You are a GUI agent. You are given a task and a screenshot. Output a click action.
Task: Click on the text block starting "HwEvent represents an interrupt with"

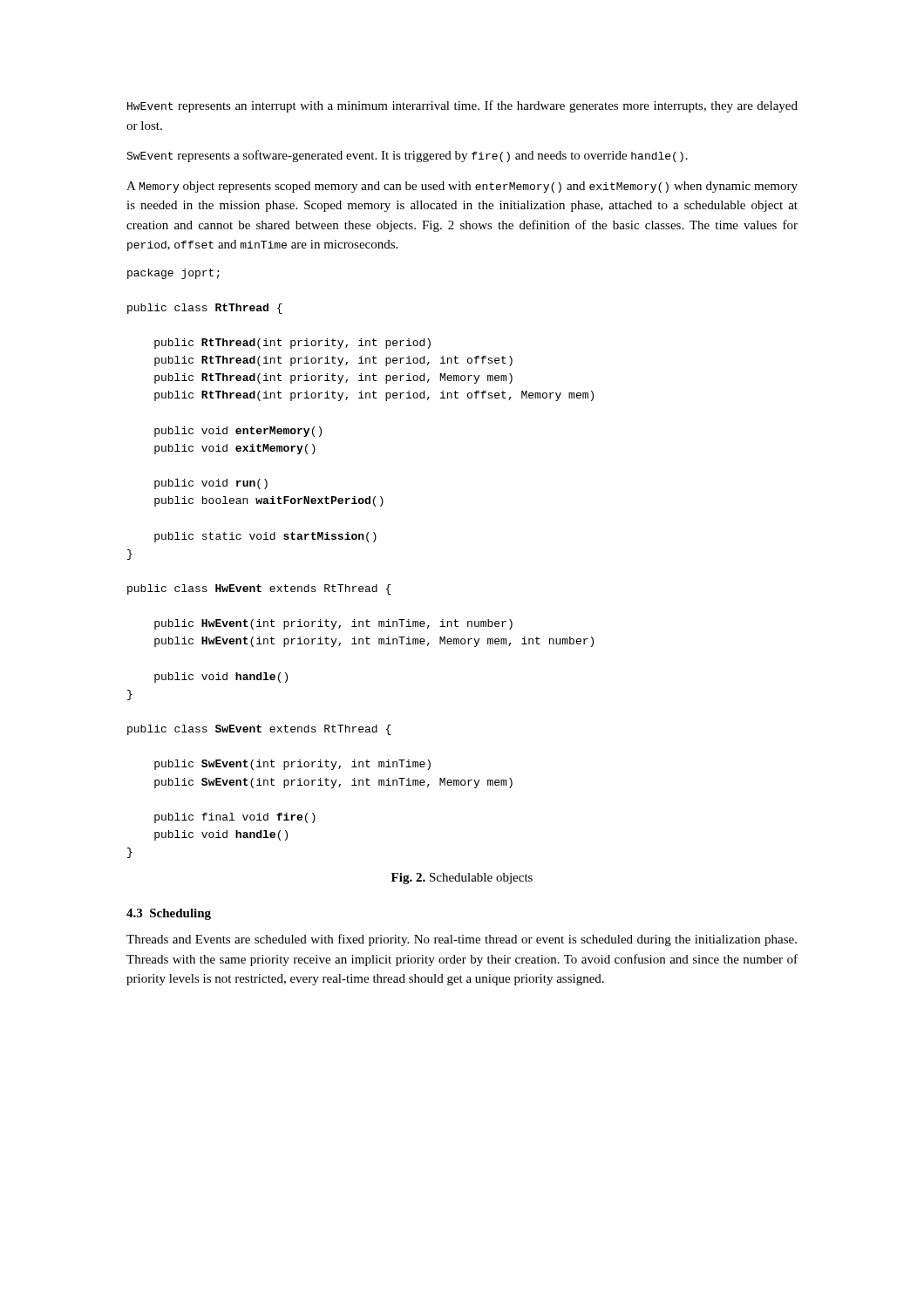coord(462,115)
